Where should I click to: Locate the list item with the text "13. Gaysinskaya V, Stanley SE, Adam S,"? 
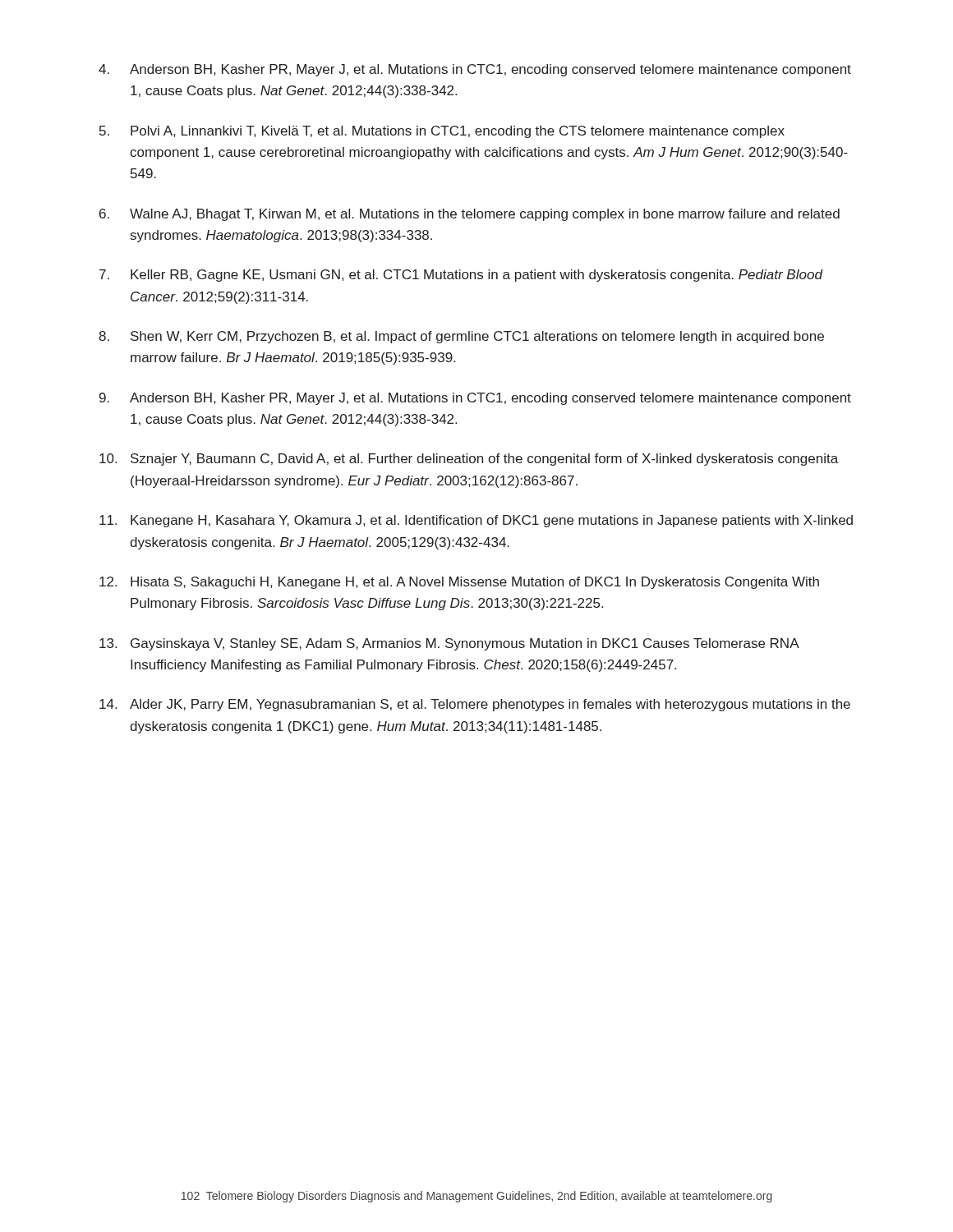(x=476, y=654)
